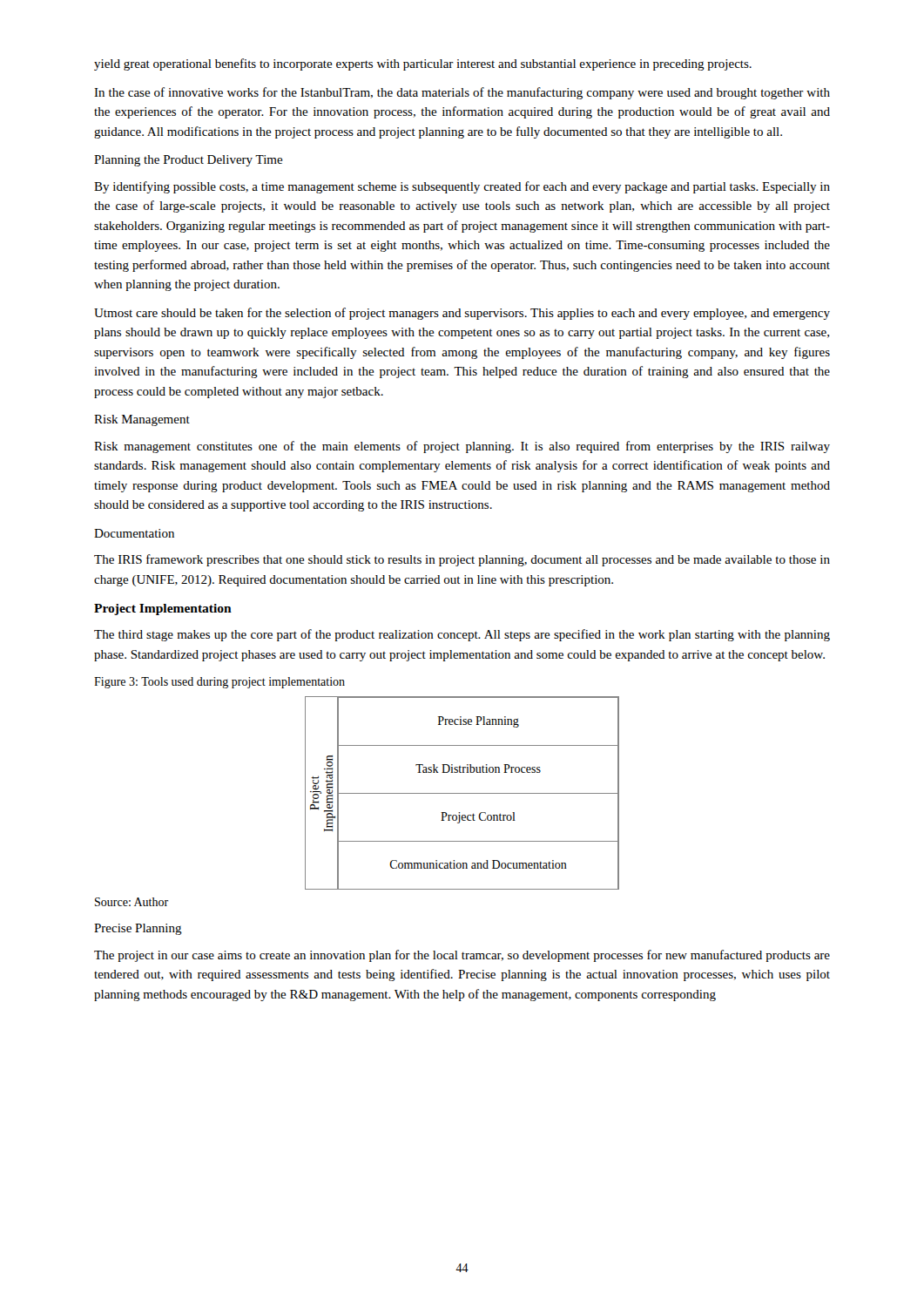This screenshot has width=924, height=1307.
Task: Locate the table as image
Action: (x=462, y=793)
